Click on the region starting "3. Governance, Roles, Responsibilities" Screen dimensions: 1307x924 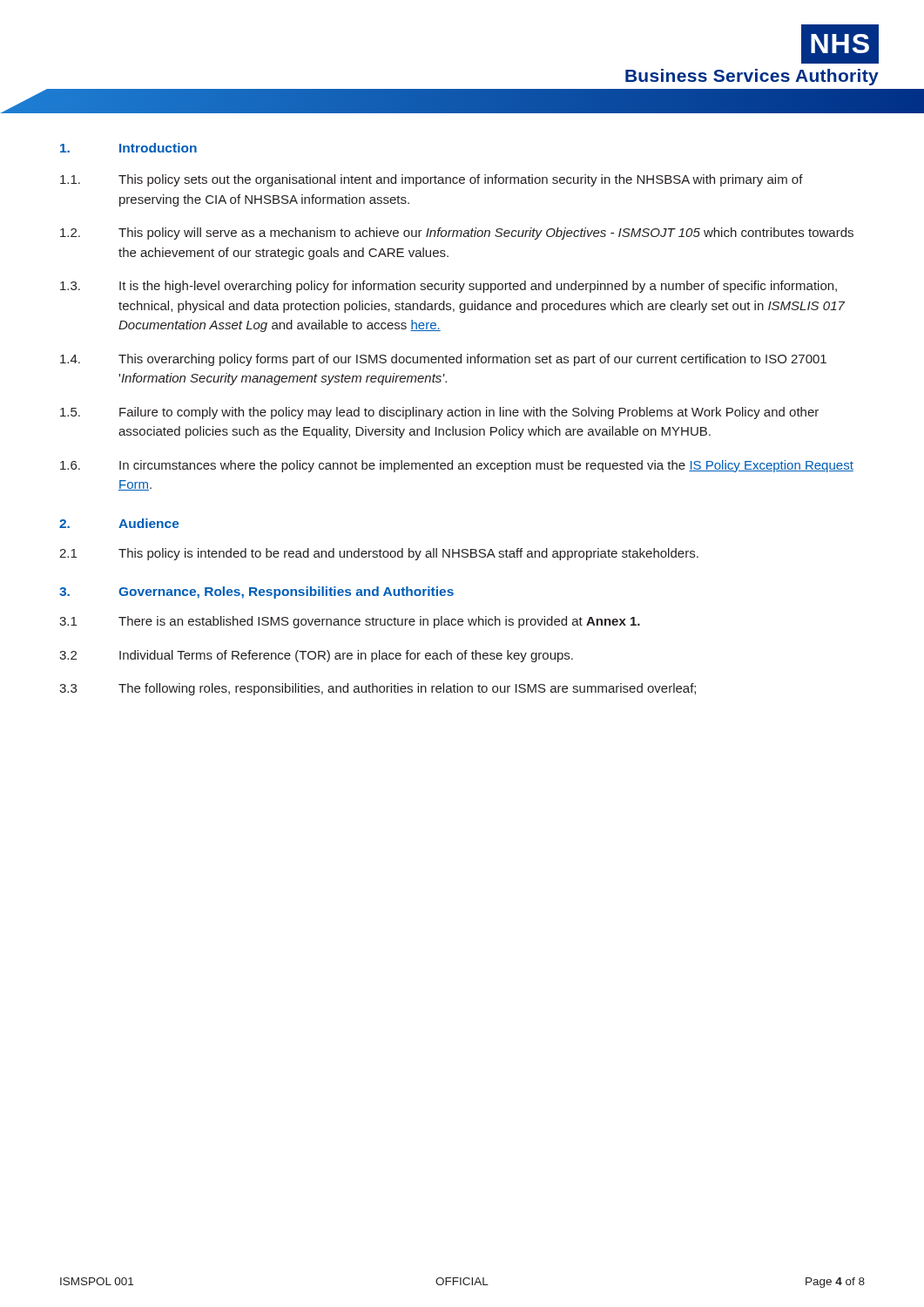click(x=462, y=592)
